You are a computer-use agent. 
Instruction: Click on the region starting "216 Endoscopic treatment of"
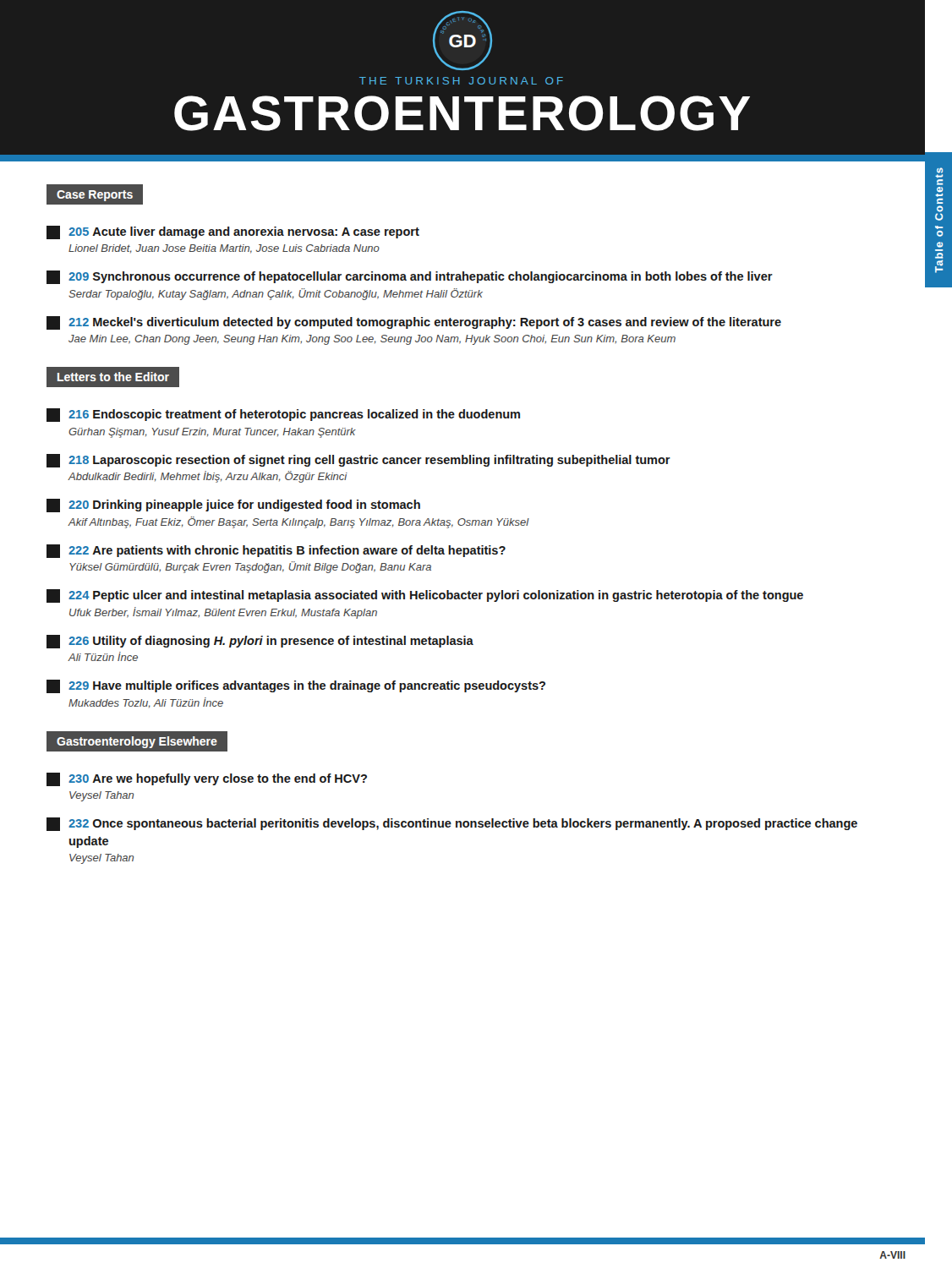click(x=465, y=423)
